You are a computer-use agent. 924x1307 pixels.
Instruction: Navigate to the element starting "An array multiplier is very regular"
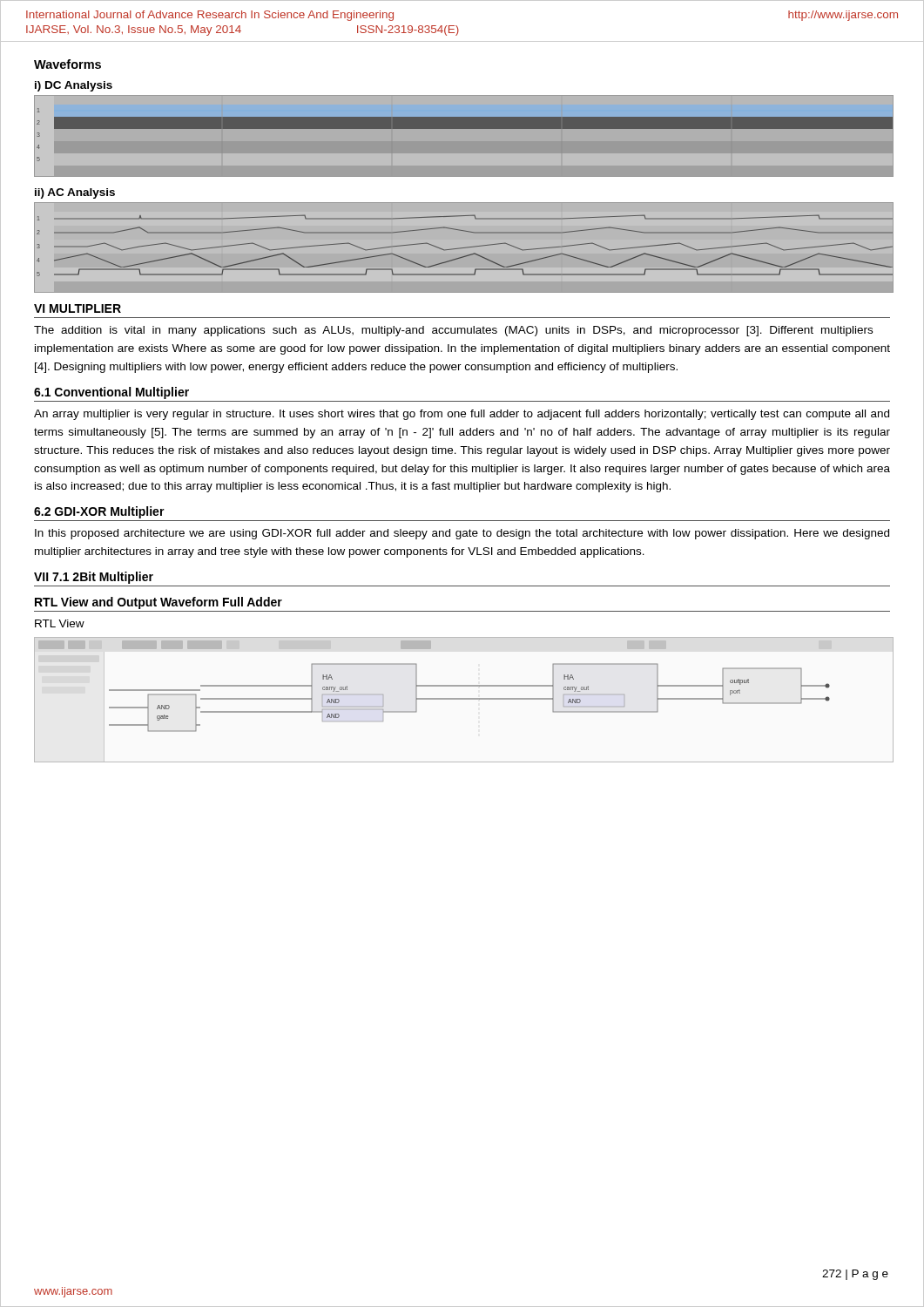(x=462, y=450)
